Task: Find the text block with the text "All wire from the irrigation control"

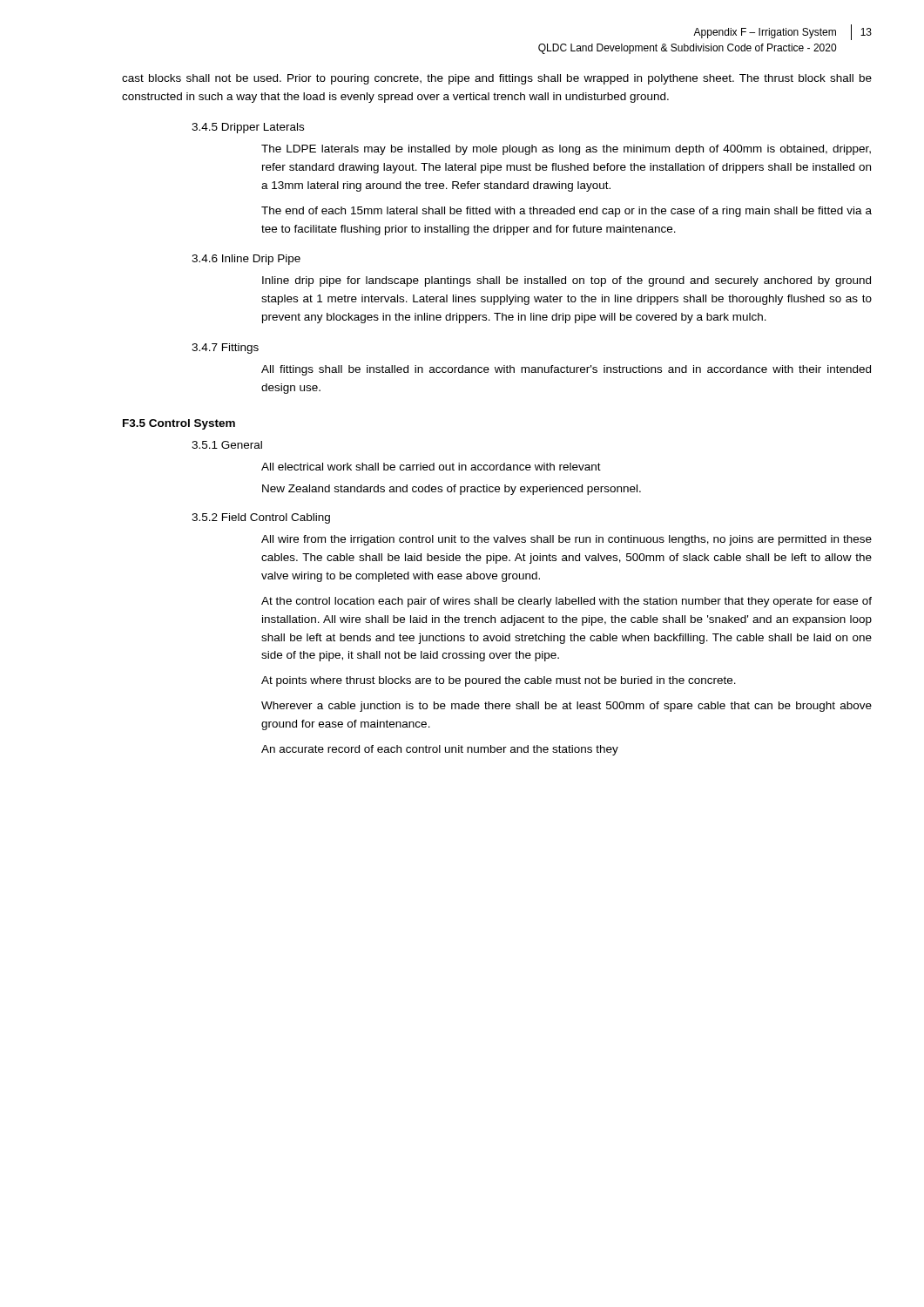Action: pos(567,557)
